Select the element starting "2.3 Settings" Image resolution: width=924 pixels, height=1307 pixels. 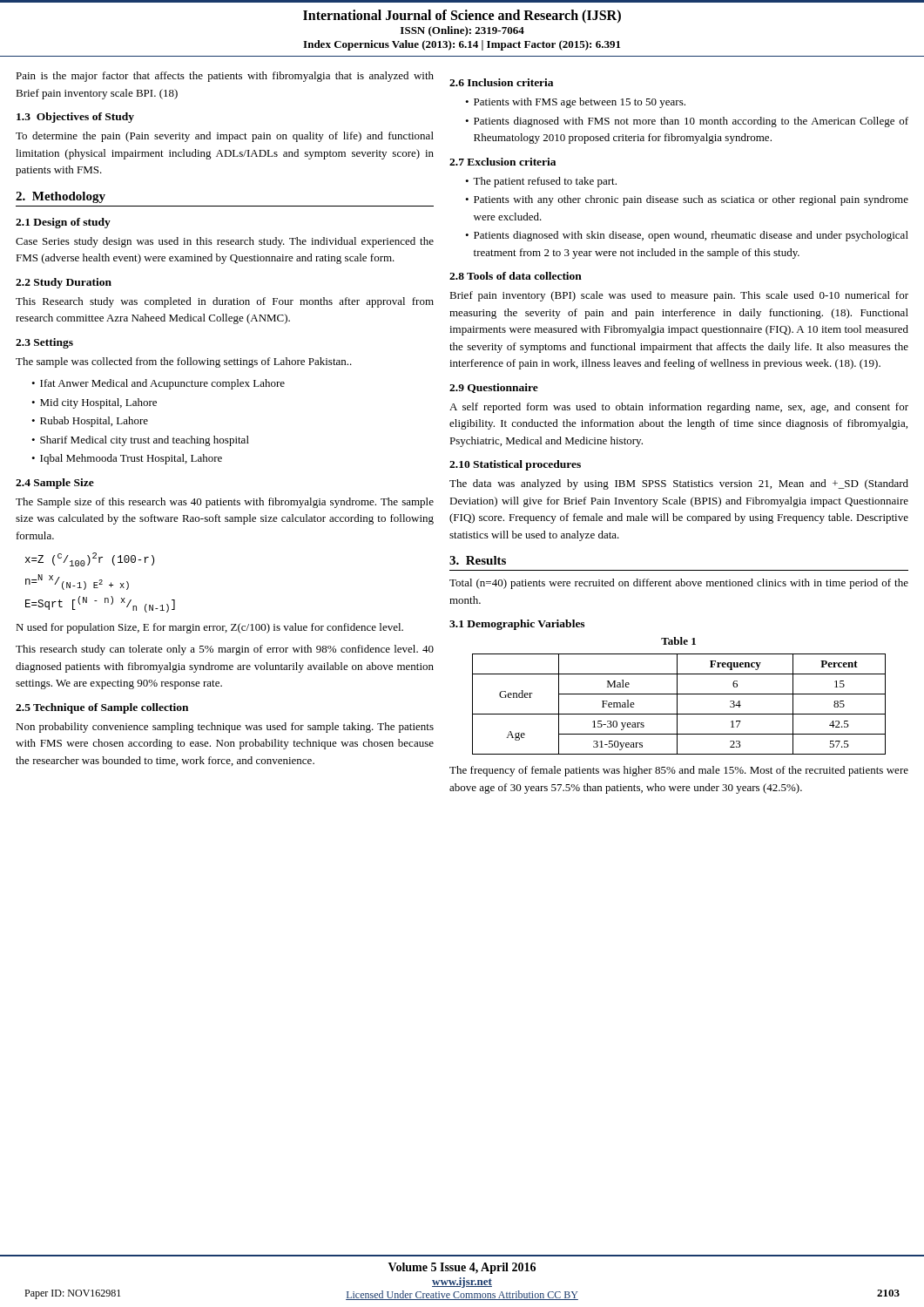coord(44,342)
